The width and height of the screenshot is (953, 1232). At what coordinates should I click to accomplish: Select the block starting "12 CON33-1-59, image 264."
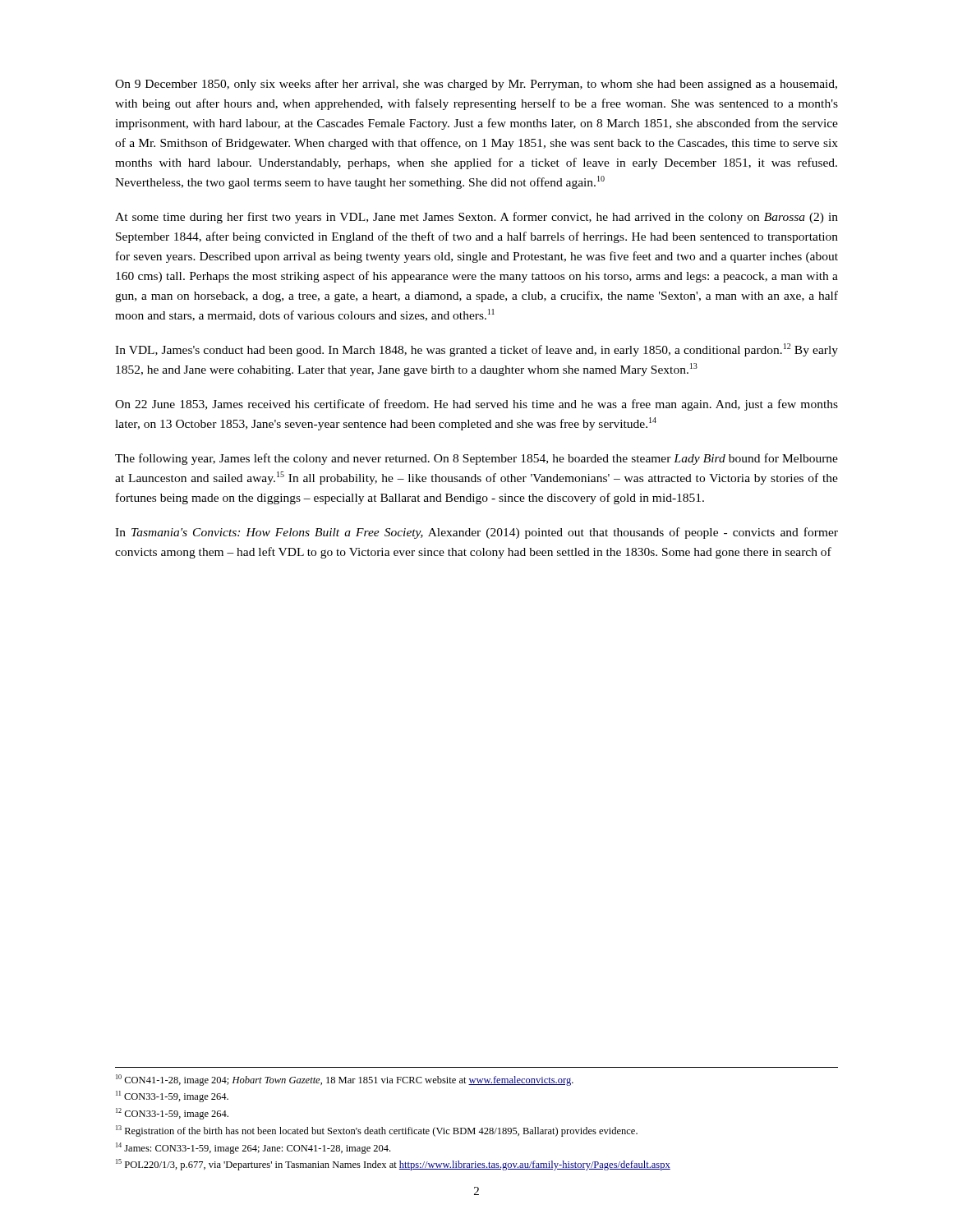point(172,1113)
